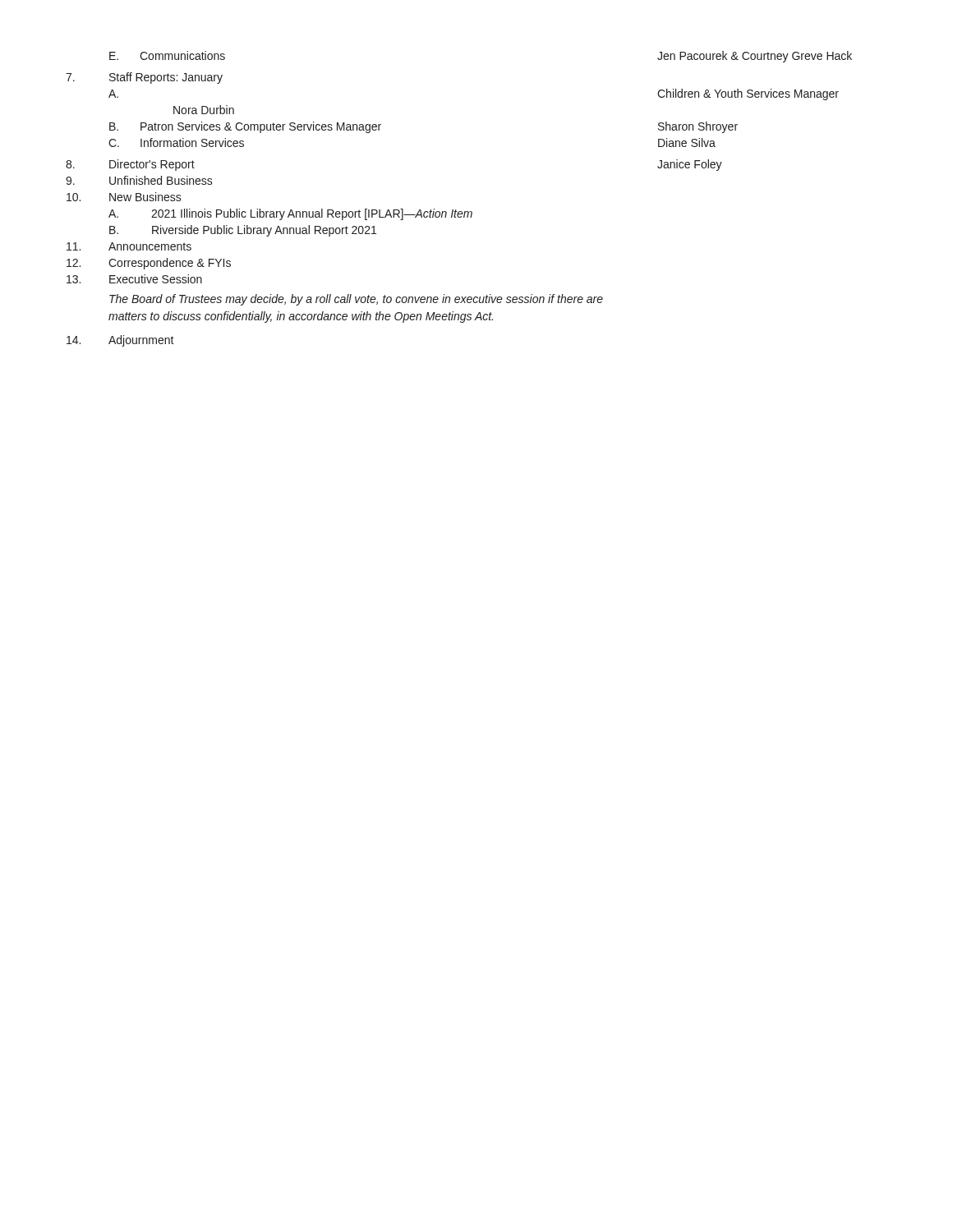Point to "10. New Business"
953x1232 pixels.
124,197
